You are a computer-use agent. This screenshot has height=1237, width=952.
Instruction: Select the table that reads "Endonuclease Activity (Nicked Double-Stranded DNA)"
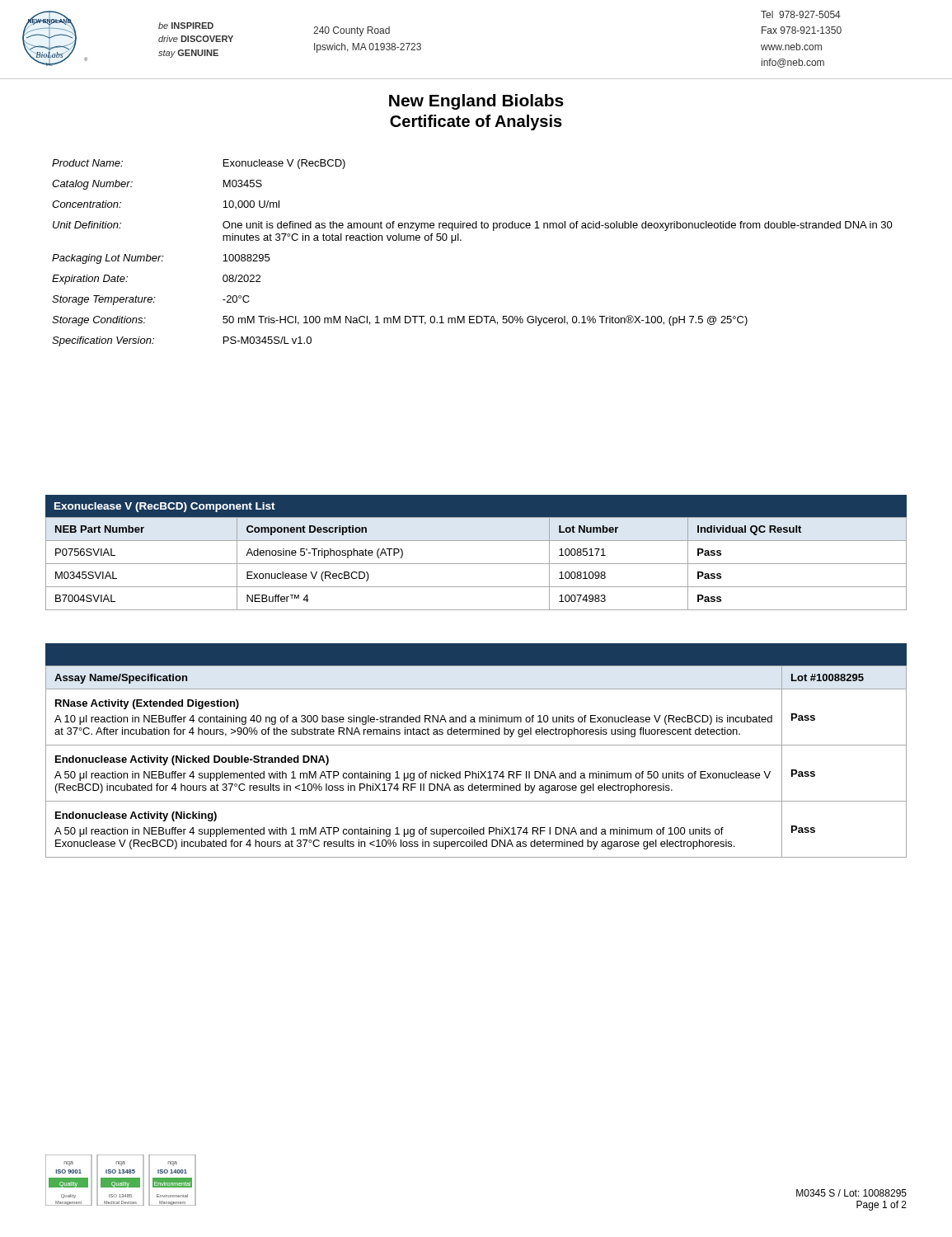[x=476, y=762]
